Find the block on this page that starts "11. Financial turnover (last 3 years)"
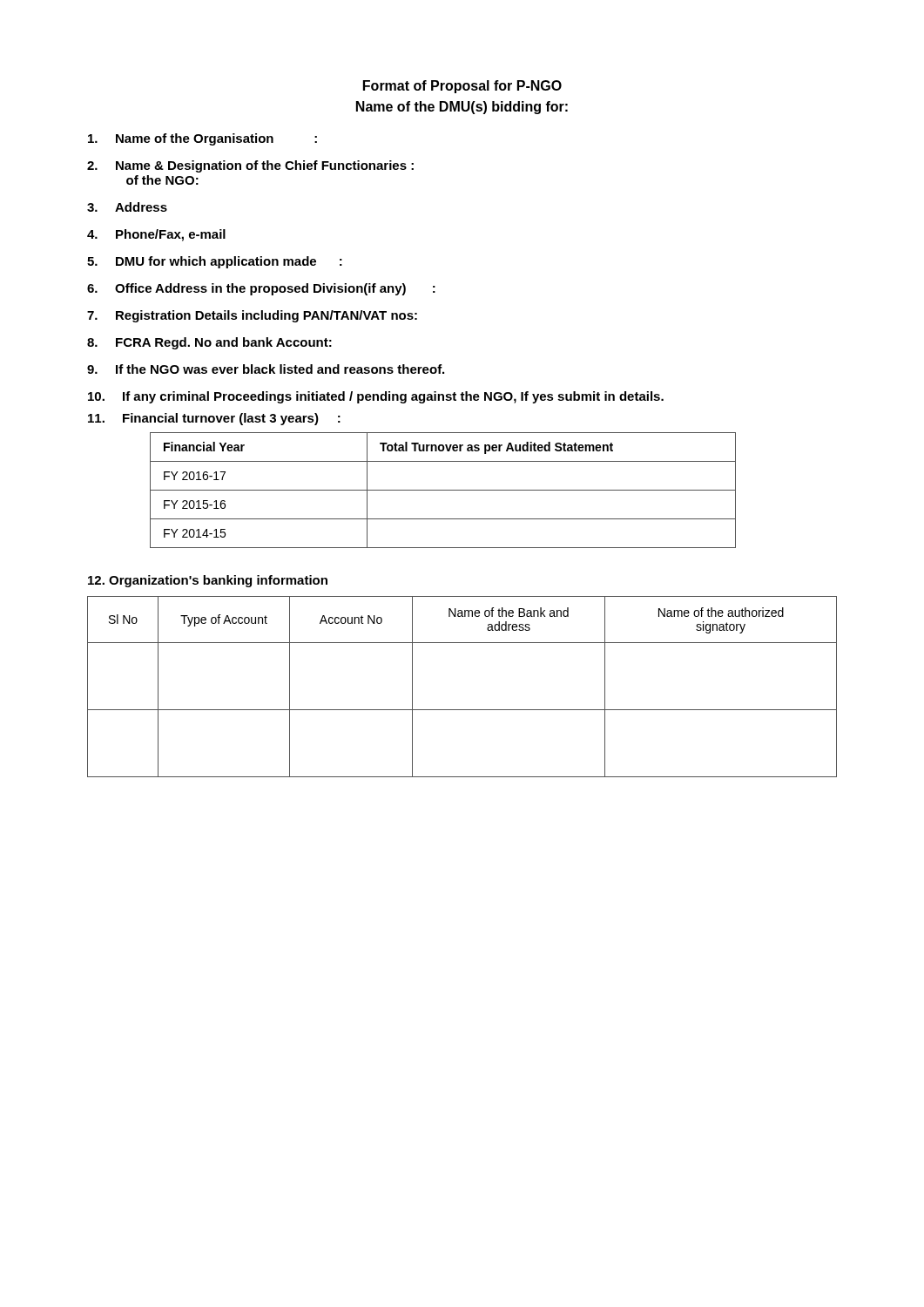The width and height of the screenshot is (924, 1307). (214, 419)
